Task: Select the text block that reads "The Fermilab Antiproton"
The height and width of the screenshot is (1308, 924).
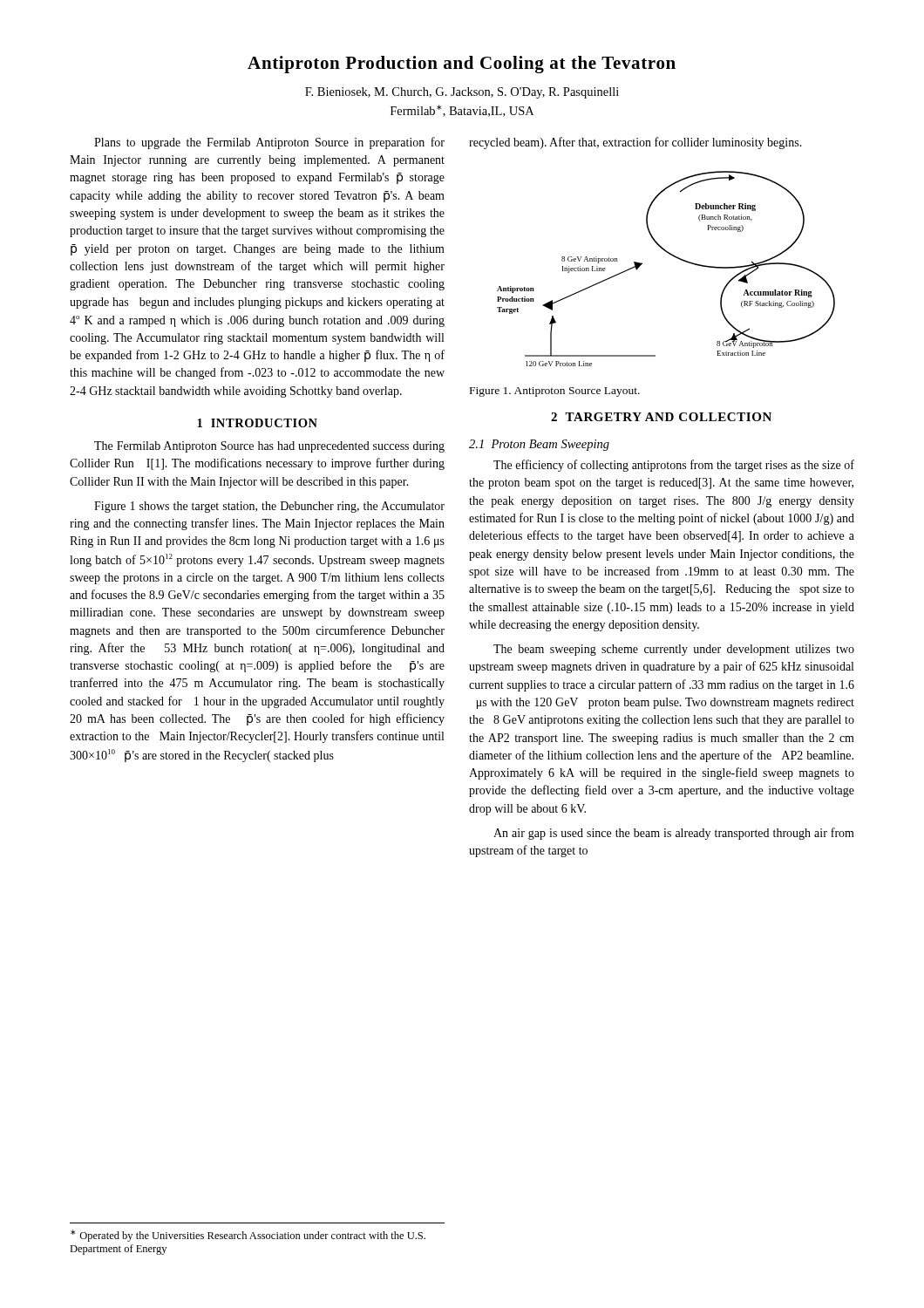Action: click(257, 601)
